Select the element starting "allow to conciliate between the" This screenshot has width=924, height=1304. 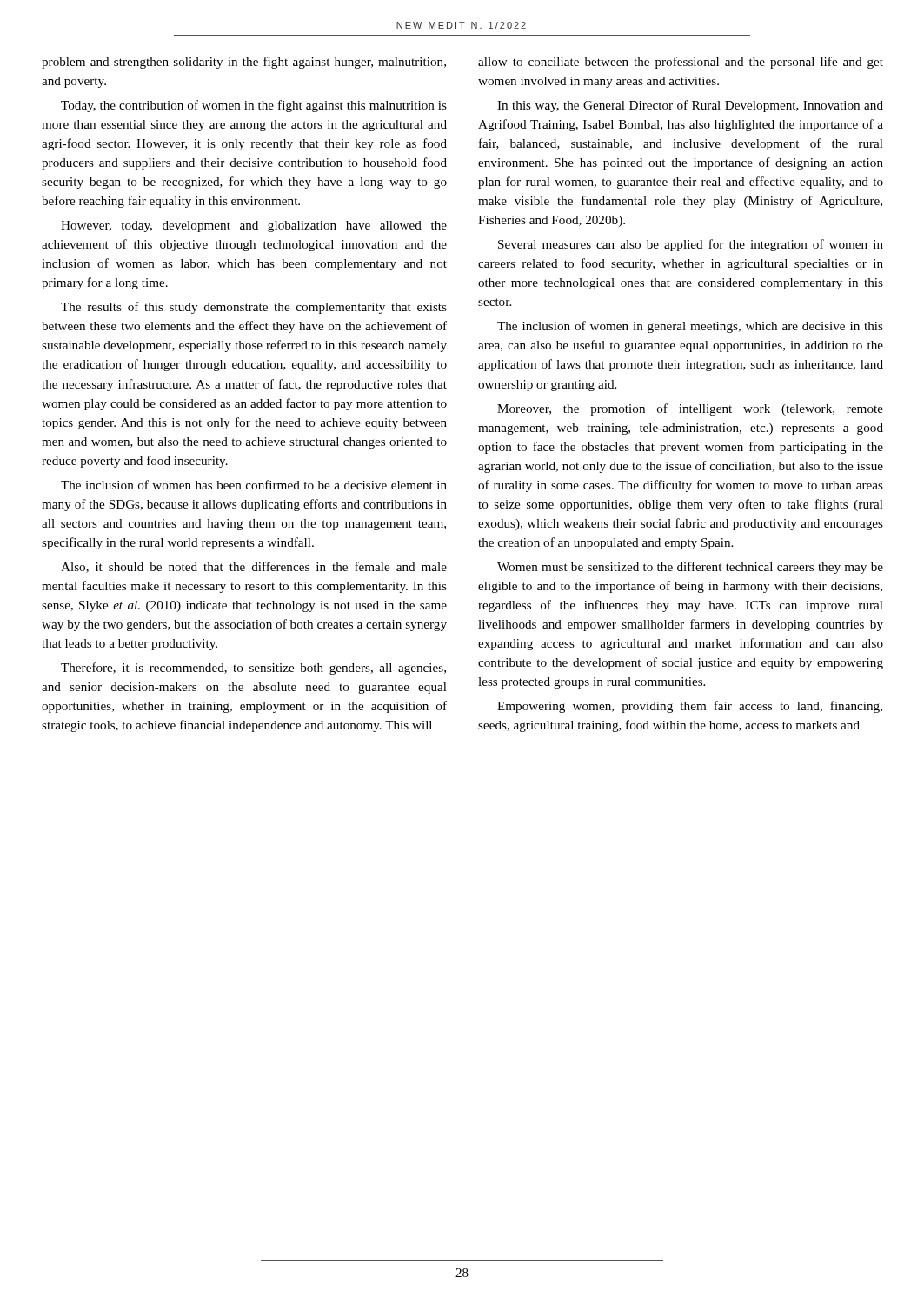[681, 393]
